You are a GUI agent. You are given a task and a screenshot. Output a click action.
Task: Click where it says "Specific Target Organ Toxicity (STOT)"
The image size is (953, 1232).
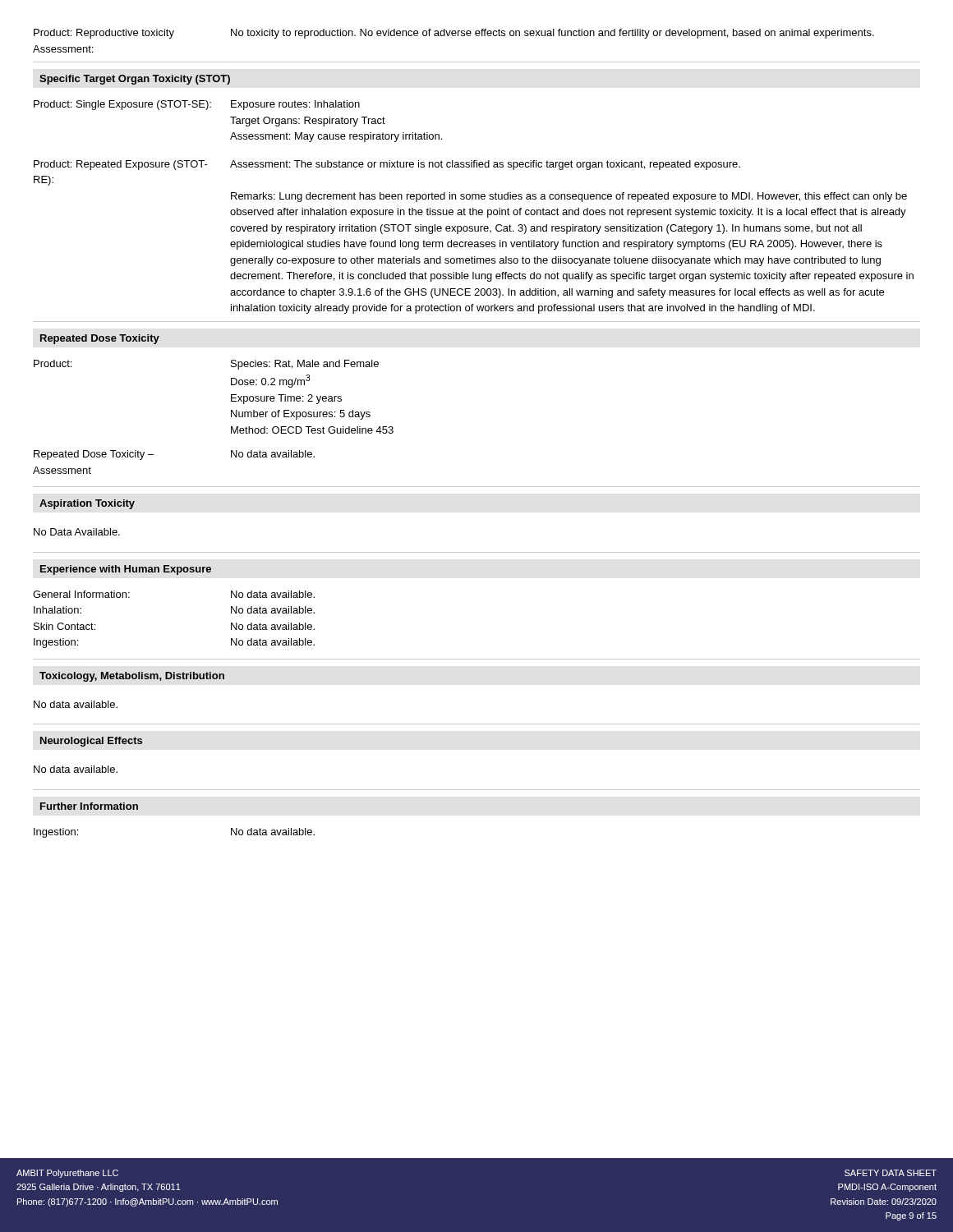[135, 78]
